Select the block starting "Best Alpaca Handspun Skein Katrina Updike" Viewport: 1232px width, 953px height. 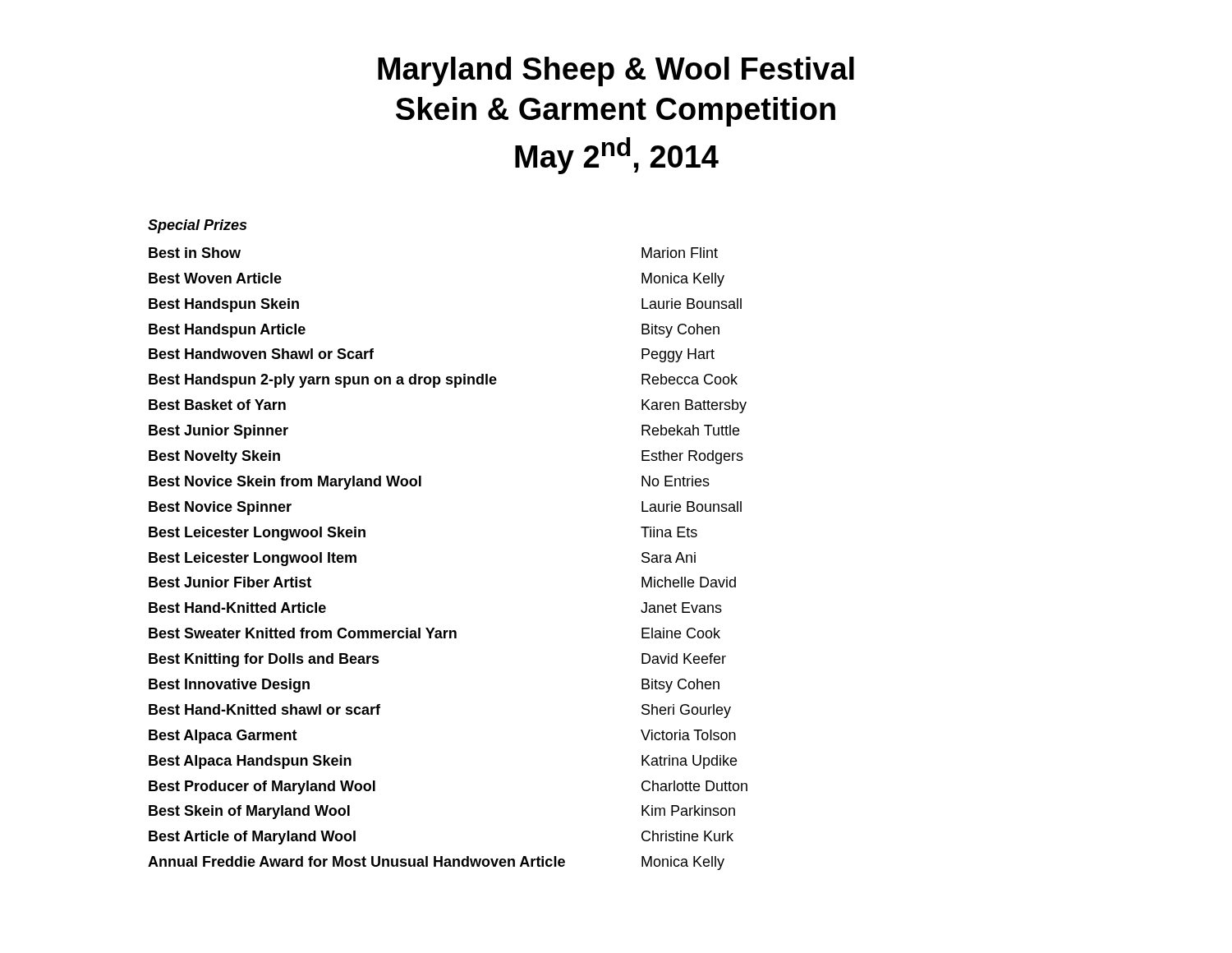256,762
